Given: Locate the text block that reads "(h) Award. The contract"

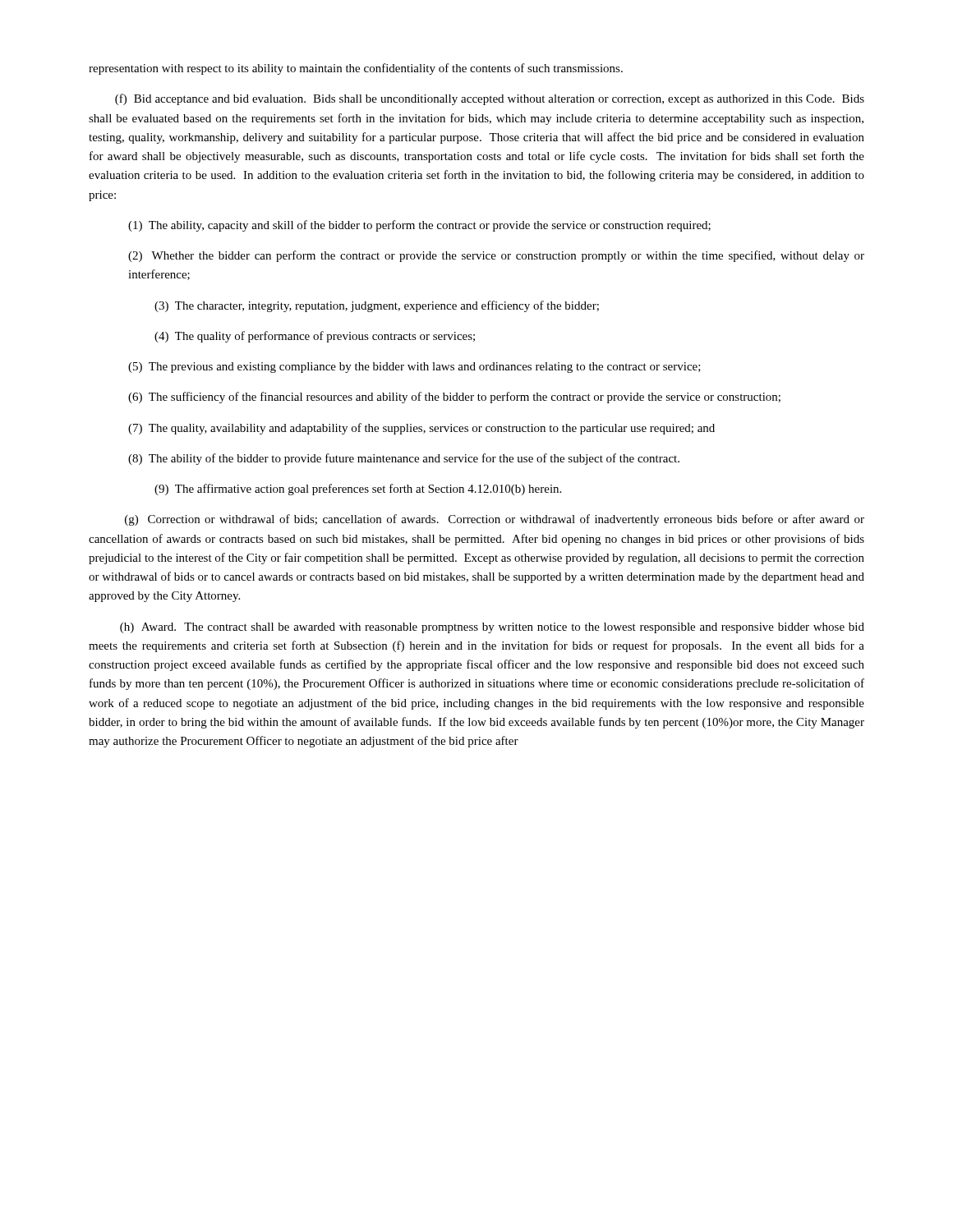Looking at the screenshot, I should (x=476, y=684).
